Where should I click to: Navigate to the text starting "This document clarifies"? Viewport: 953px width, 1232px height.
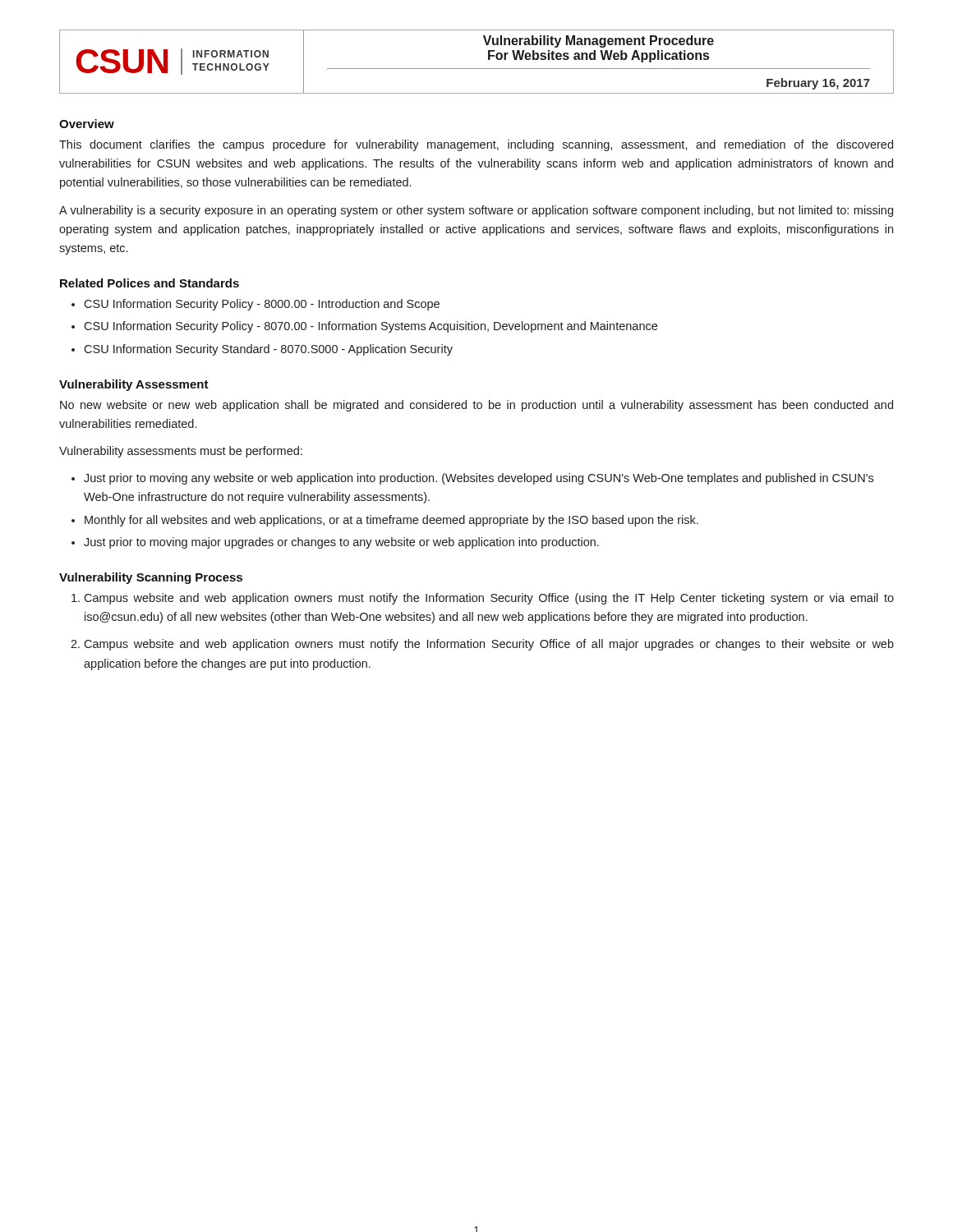[x=476, y=164]
